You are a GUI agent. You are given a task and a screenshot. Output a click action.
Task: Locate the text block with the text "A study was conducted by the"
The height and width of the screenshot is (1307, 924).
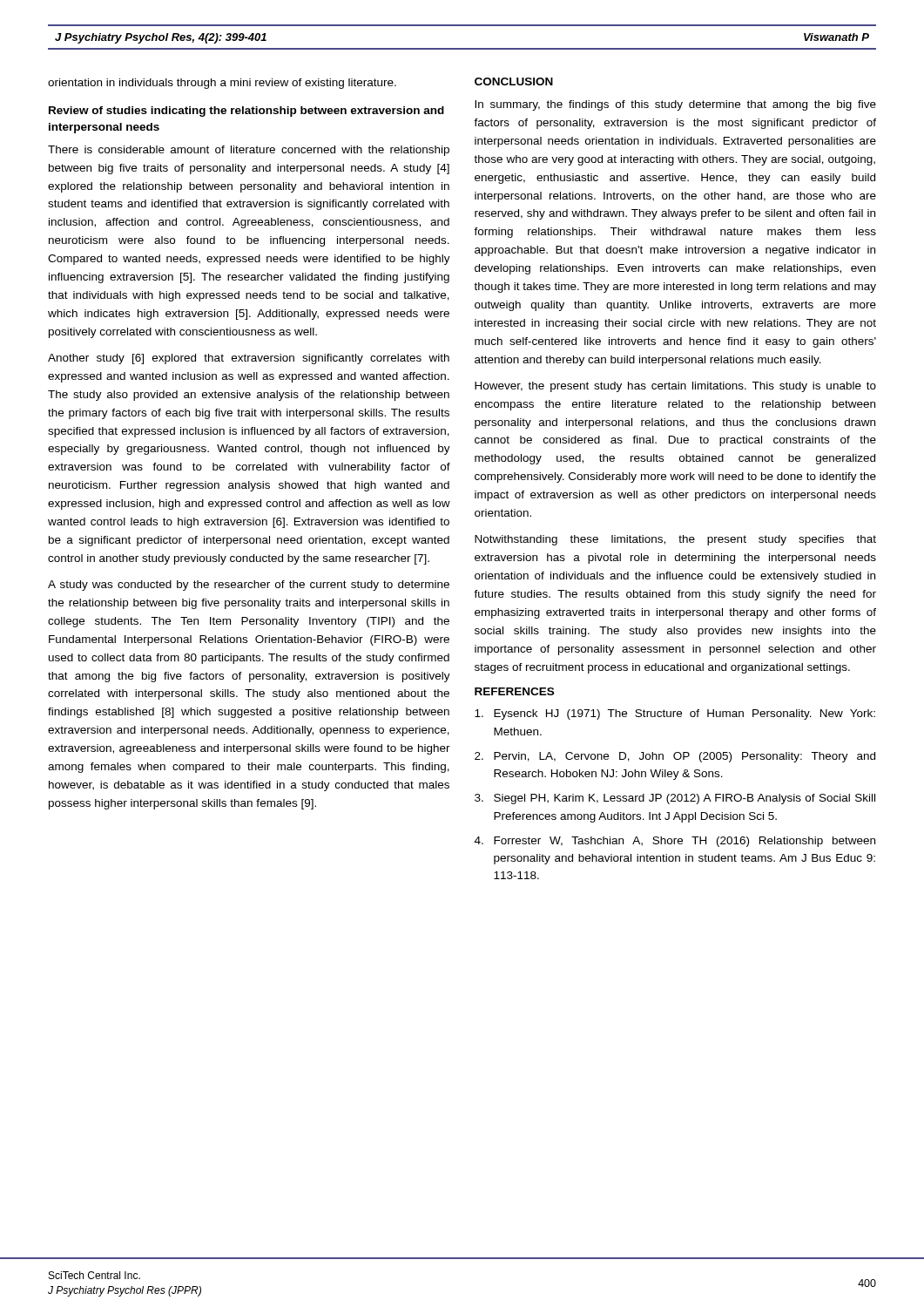click(x=249, y=694)
